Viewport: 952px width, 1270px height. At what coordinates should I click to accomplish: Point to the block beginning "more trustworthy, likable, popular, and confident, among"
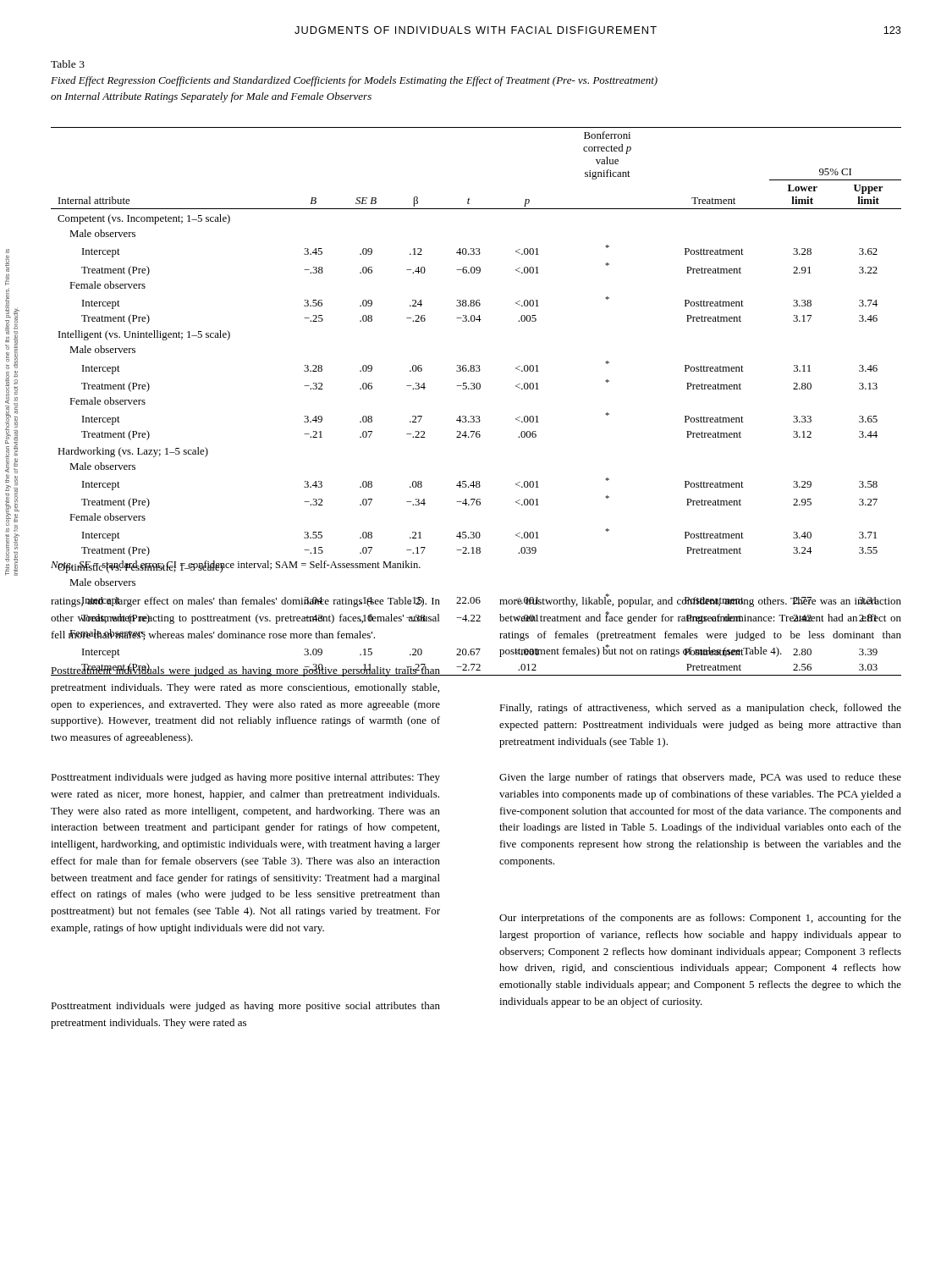tap(700, 626)
